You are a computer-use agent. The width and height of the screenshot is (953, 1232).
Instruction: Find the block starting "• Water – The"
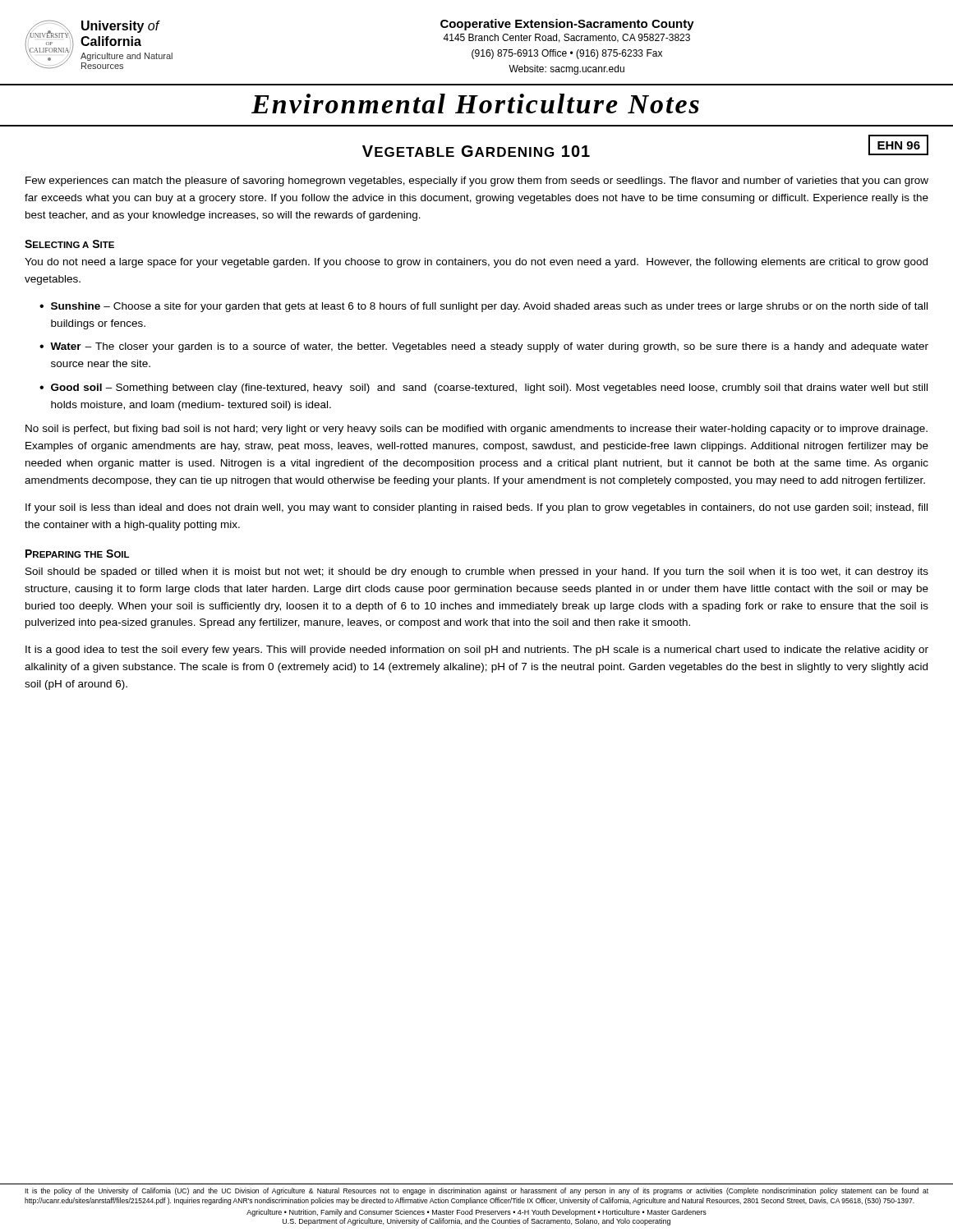click(x=484, y=356)
